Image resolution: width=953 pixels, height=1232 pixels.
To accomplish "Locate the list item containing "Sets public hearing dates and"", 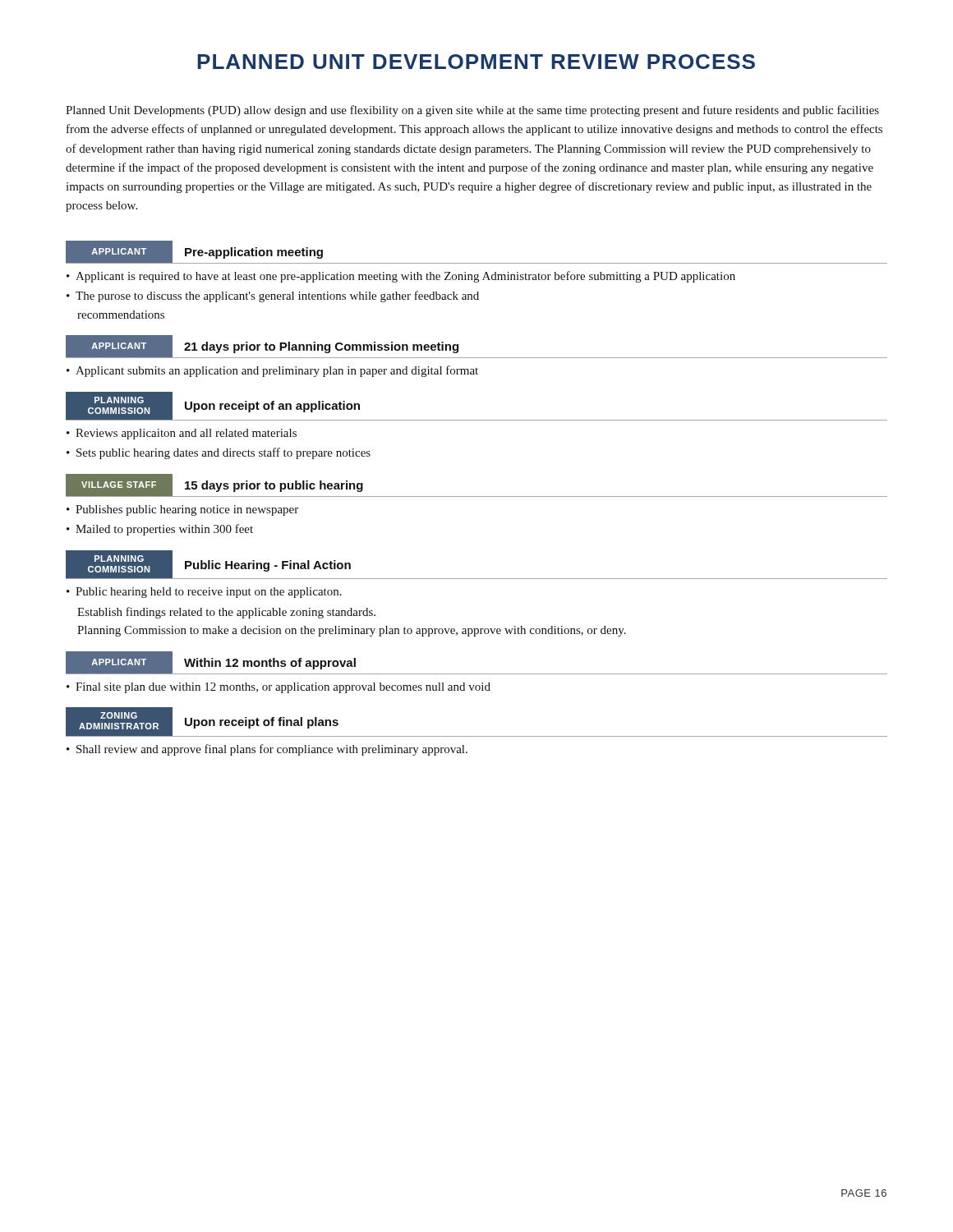I will click(x=223, y=453).
